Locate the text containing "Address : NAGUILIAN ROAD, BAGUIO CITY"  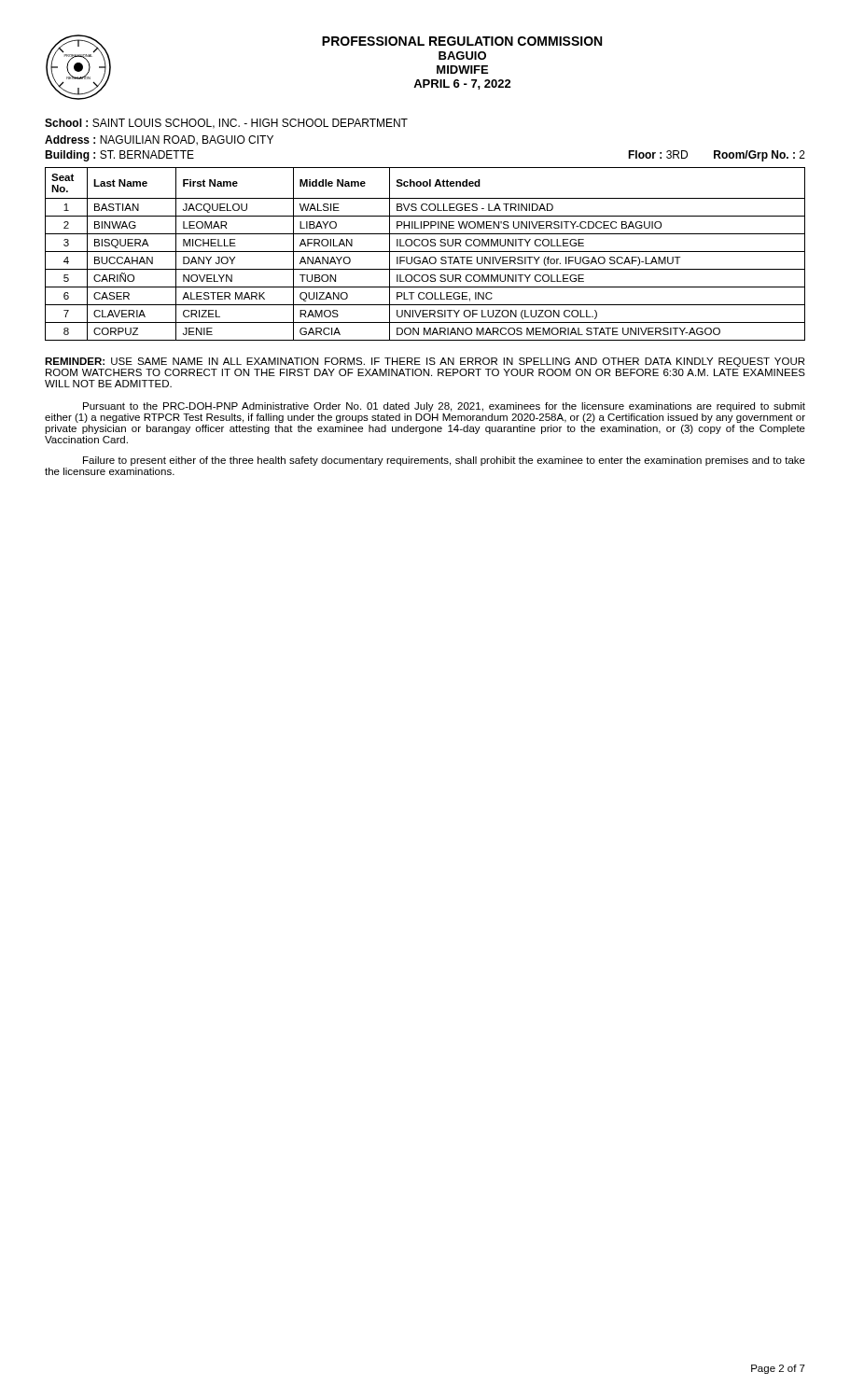(x=159, y=140)
